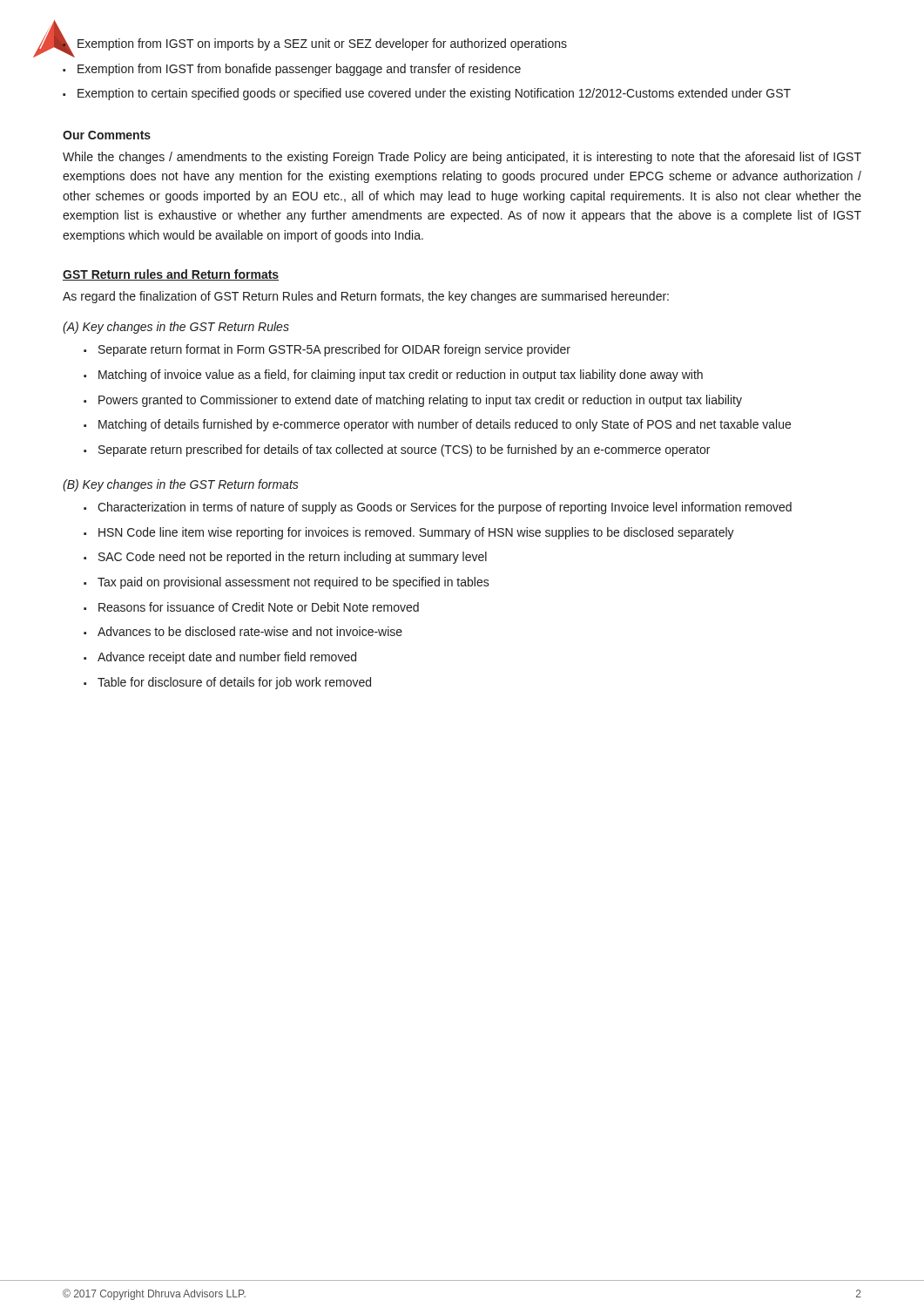
Task: Select the text starting "HSN Code line item wise reporting"
Action: [462, 533]
